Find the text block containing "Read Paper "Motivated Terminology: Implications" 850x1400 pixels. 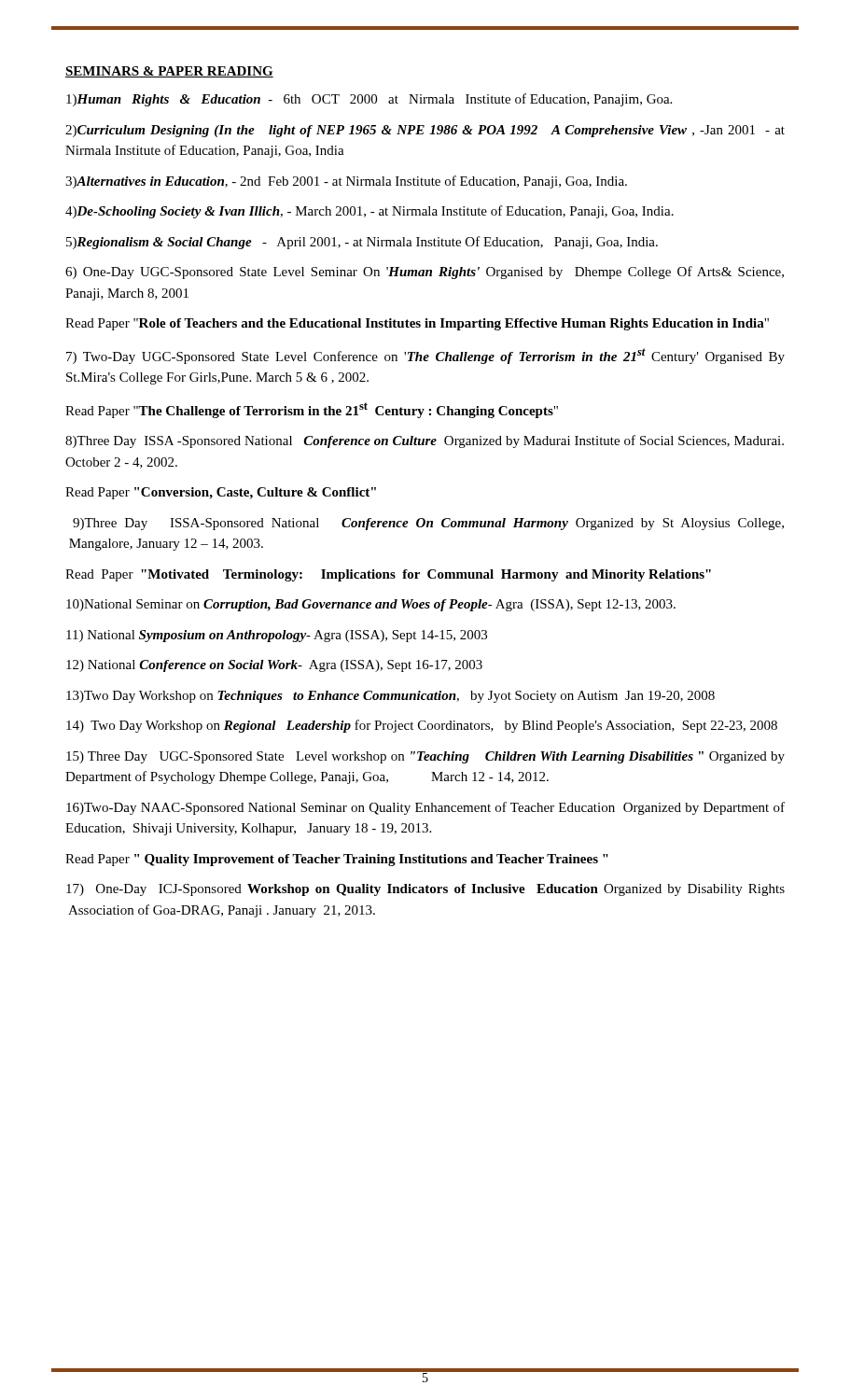(x=389, y=574)
